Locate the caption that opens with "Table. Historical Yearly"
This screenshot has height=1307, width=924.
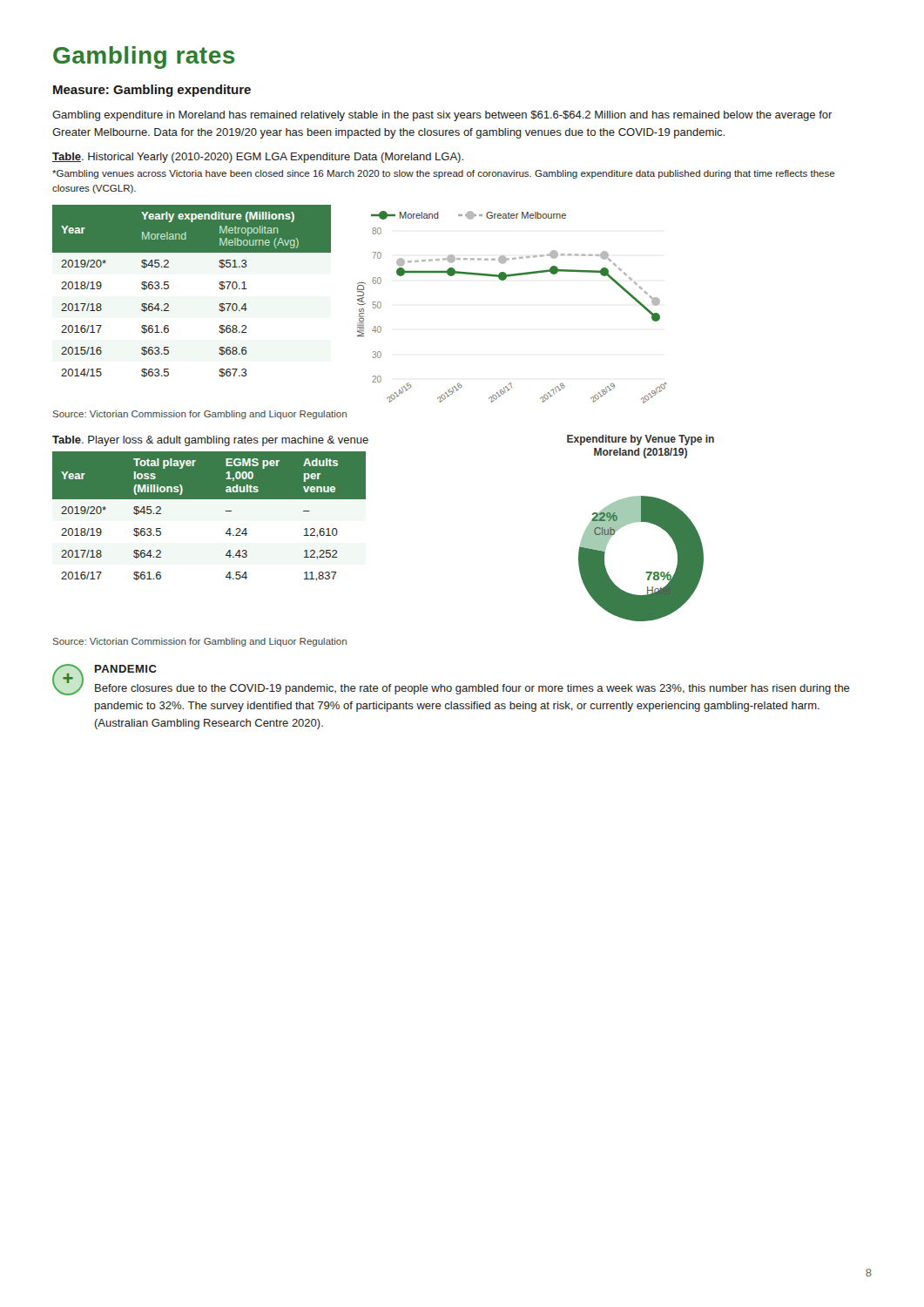click(x=258, y=157)
